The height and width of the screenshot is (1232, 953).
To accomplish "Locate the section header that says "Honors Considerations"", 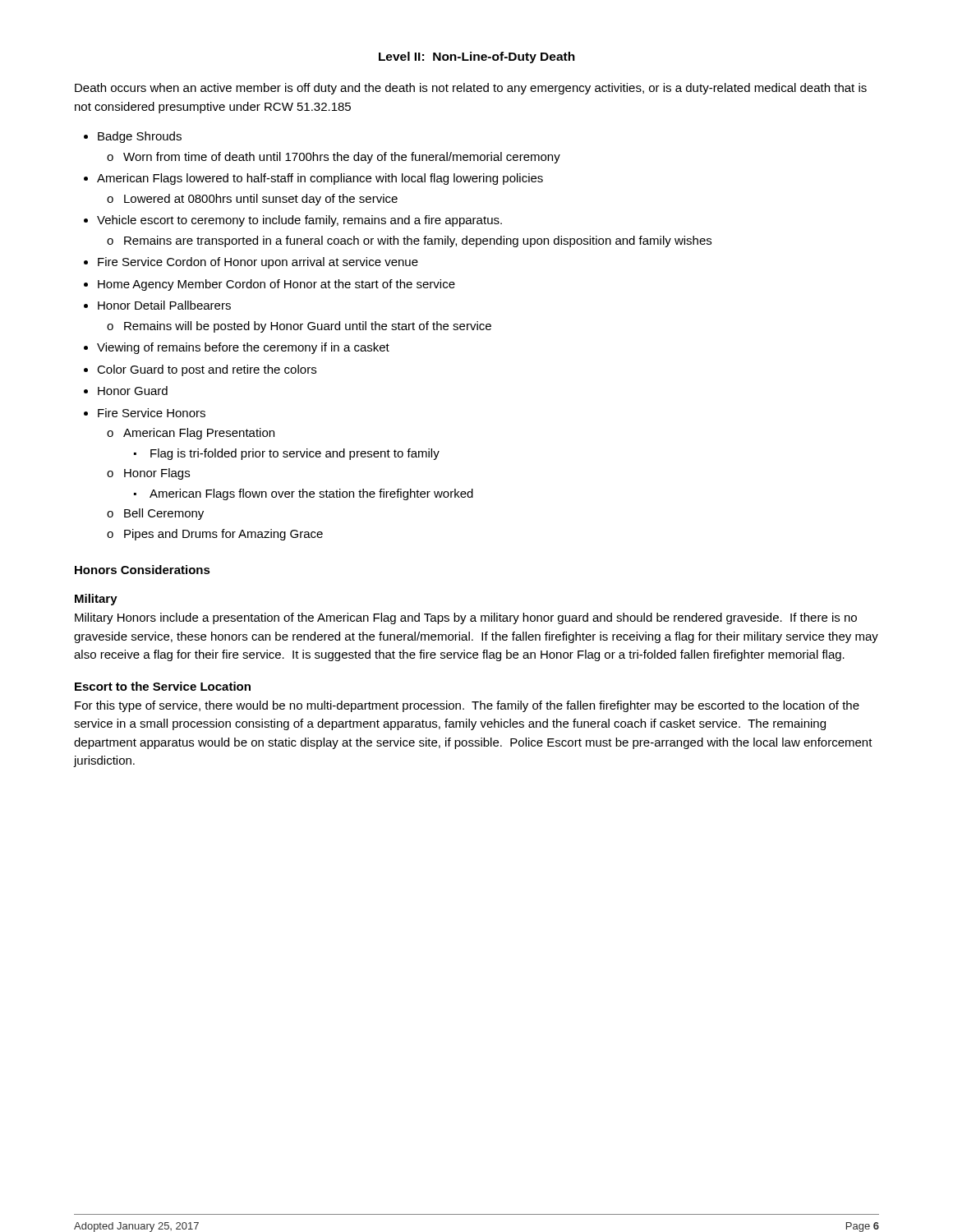I will click(142, 570).
